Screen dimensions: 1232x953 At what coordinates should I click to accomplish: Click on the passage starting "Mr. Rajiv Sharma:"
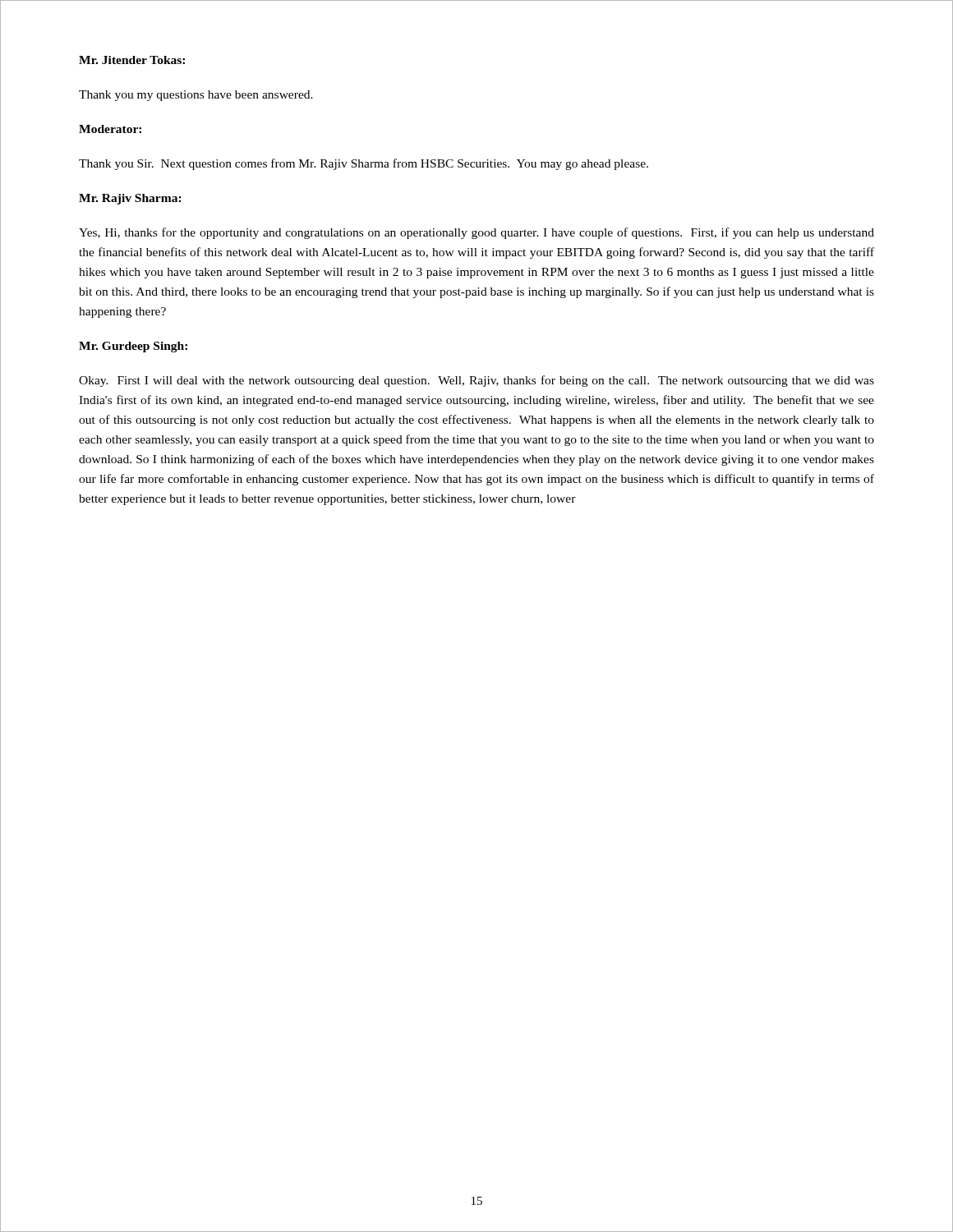[x=130, y=199]
